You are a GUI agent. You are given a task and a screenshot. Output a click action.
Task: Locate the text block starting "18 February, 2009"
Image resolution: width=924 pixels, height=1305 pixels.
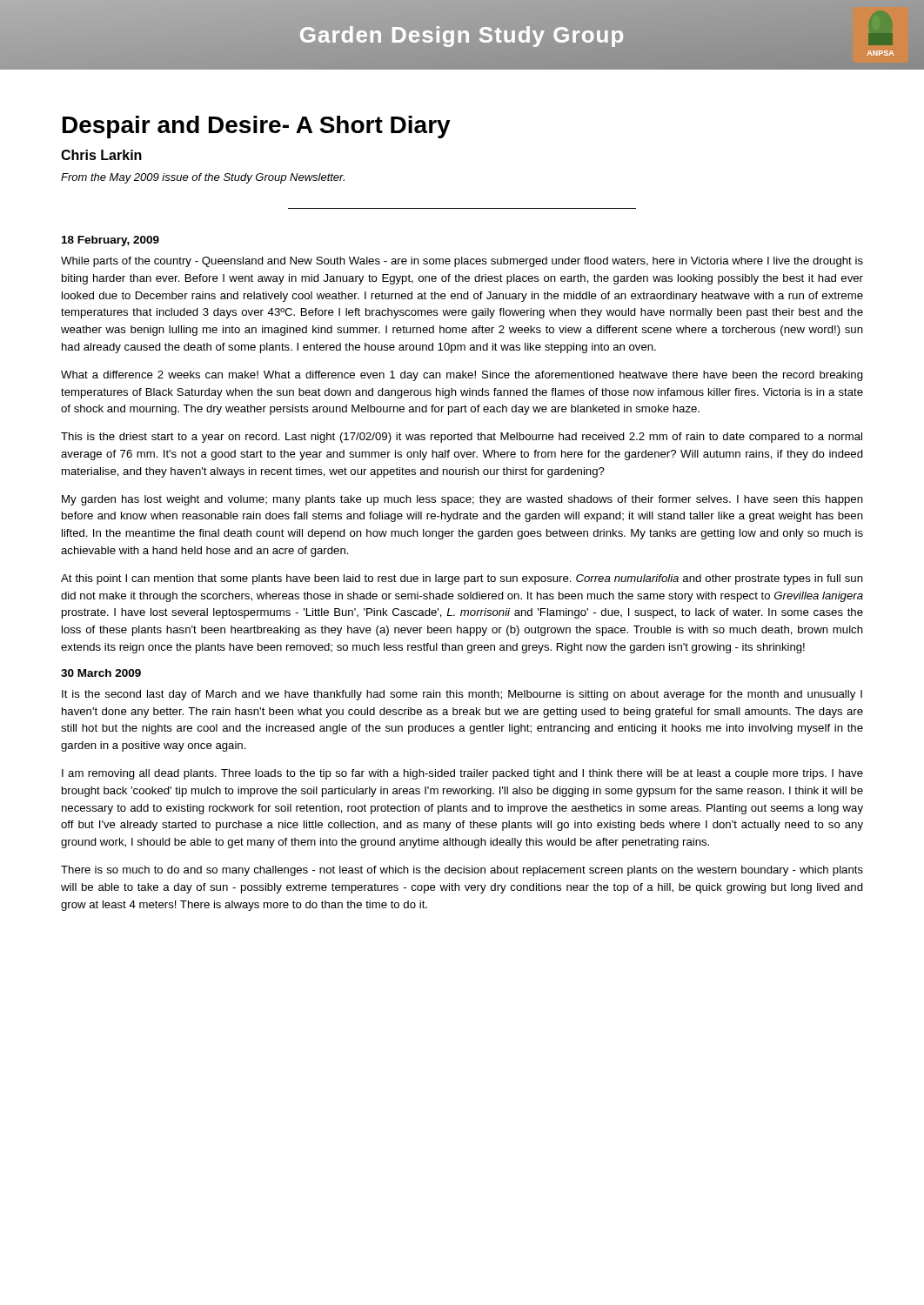[110, 240]
